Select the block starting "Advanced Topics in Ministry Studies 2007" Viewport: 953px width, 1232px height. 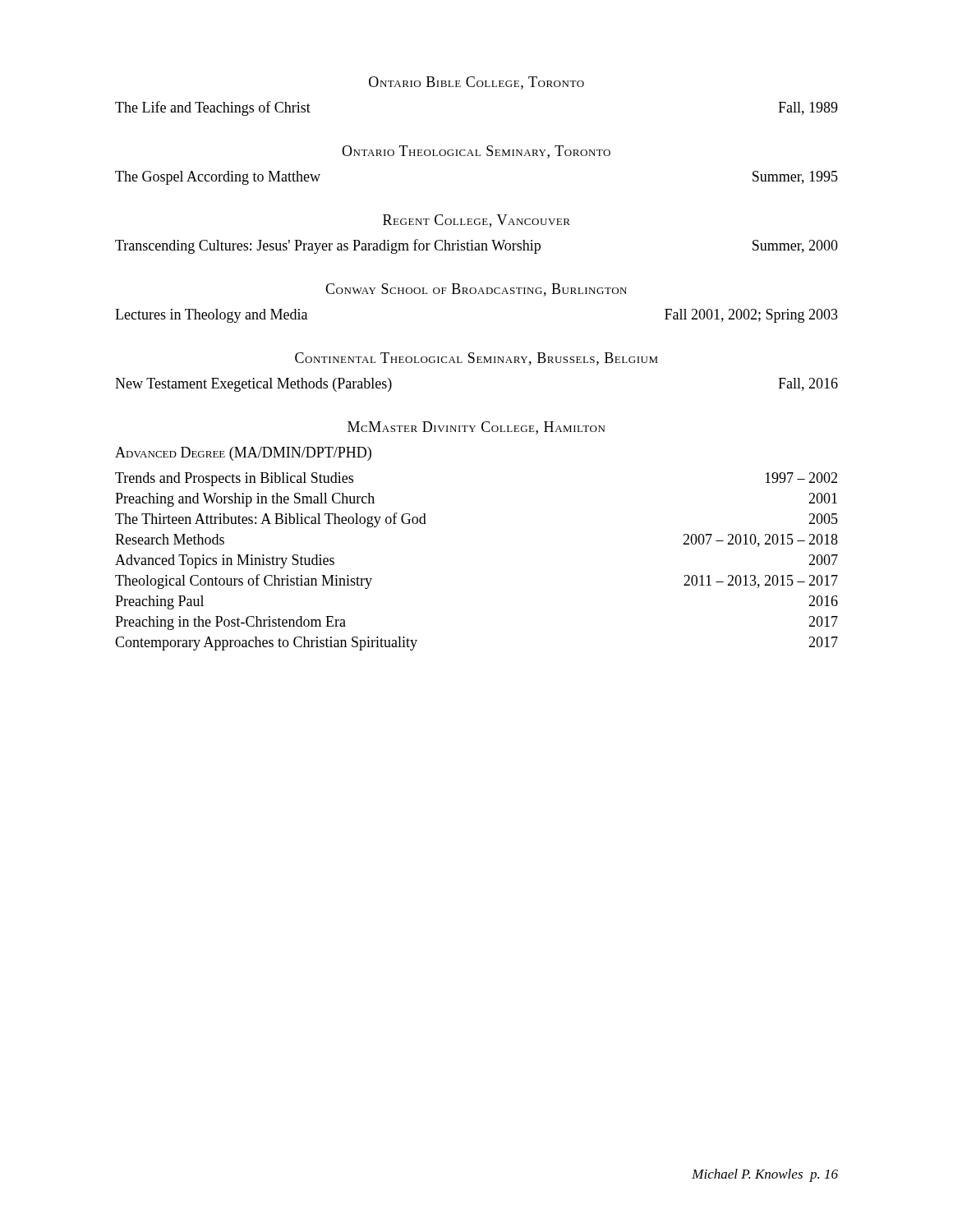pyautogui.click(x=223, y=561)
